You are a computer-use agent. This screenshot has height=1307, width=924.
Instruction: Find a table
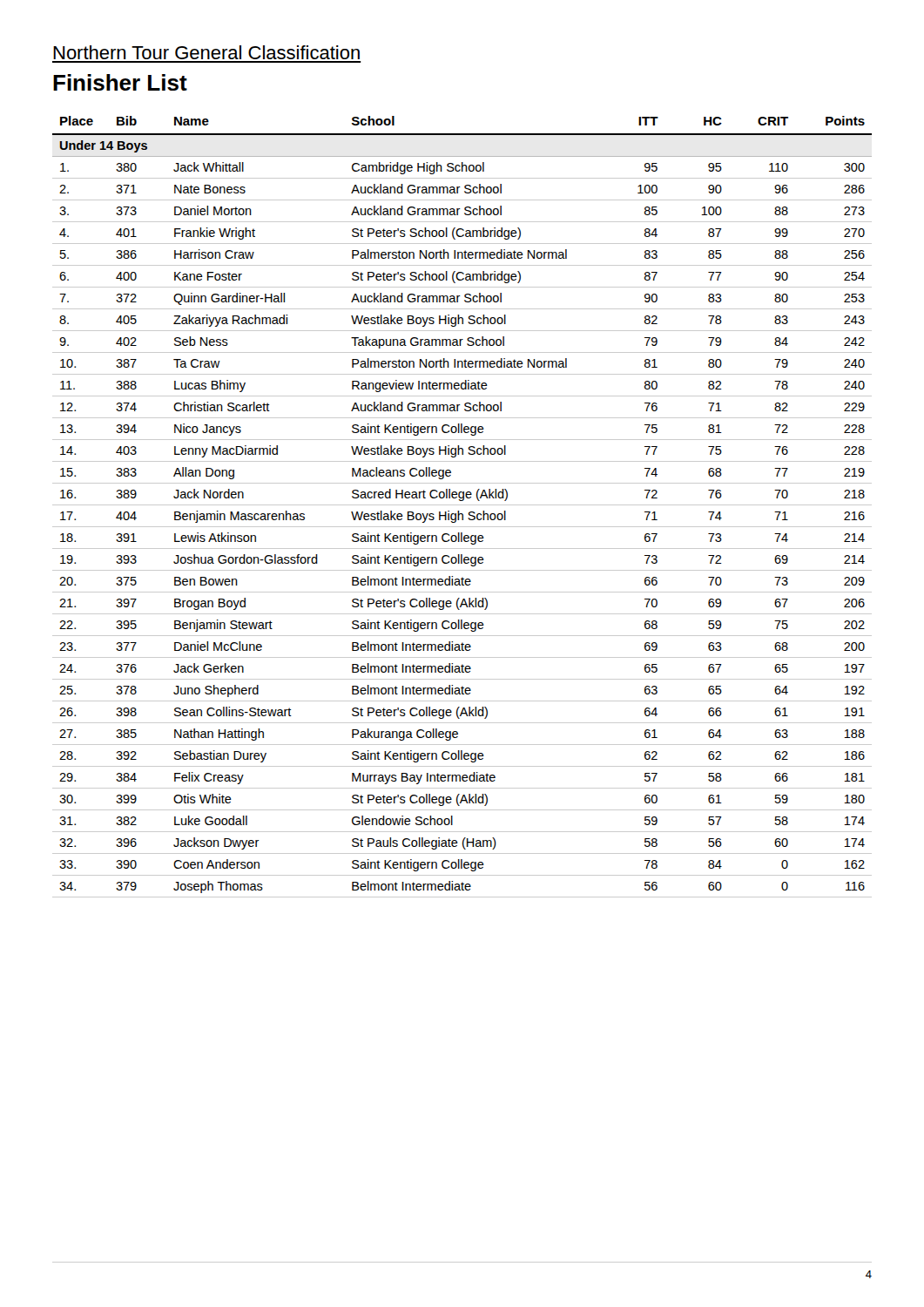coord(462,503)
